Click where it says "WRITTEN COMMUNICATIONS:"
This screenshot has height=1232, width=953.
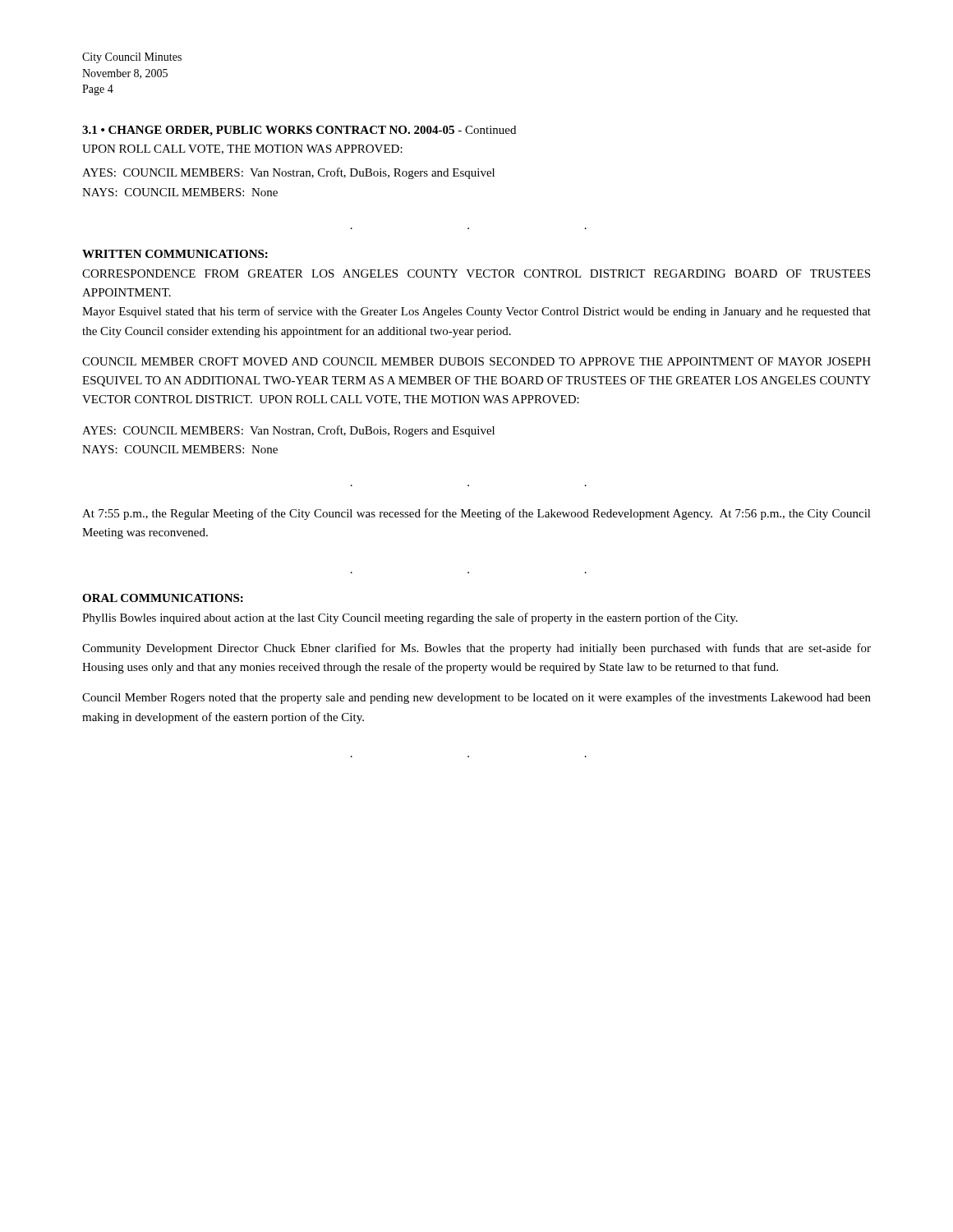[x=175, y=254]
